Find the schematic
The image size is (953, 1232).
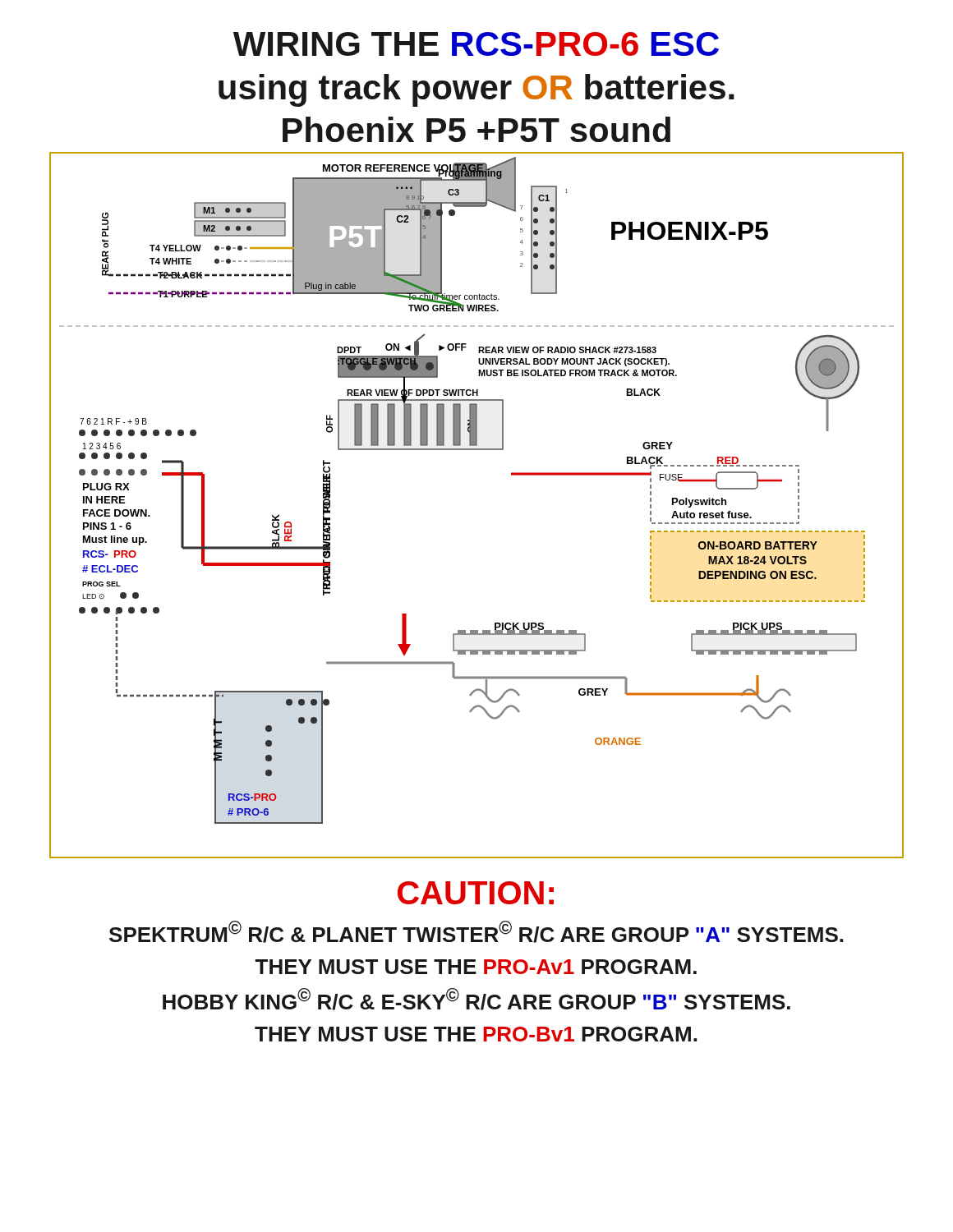pyautogui.click(x=476, y=505)
